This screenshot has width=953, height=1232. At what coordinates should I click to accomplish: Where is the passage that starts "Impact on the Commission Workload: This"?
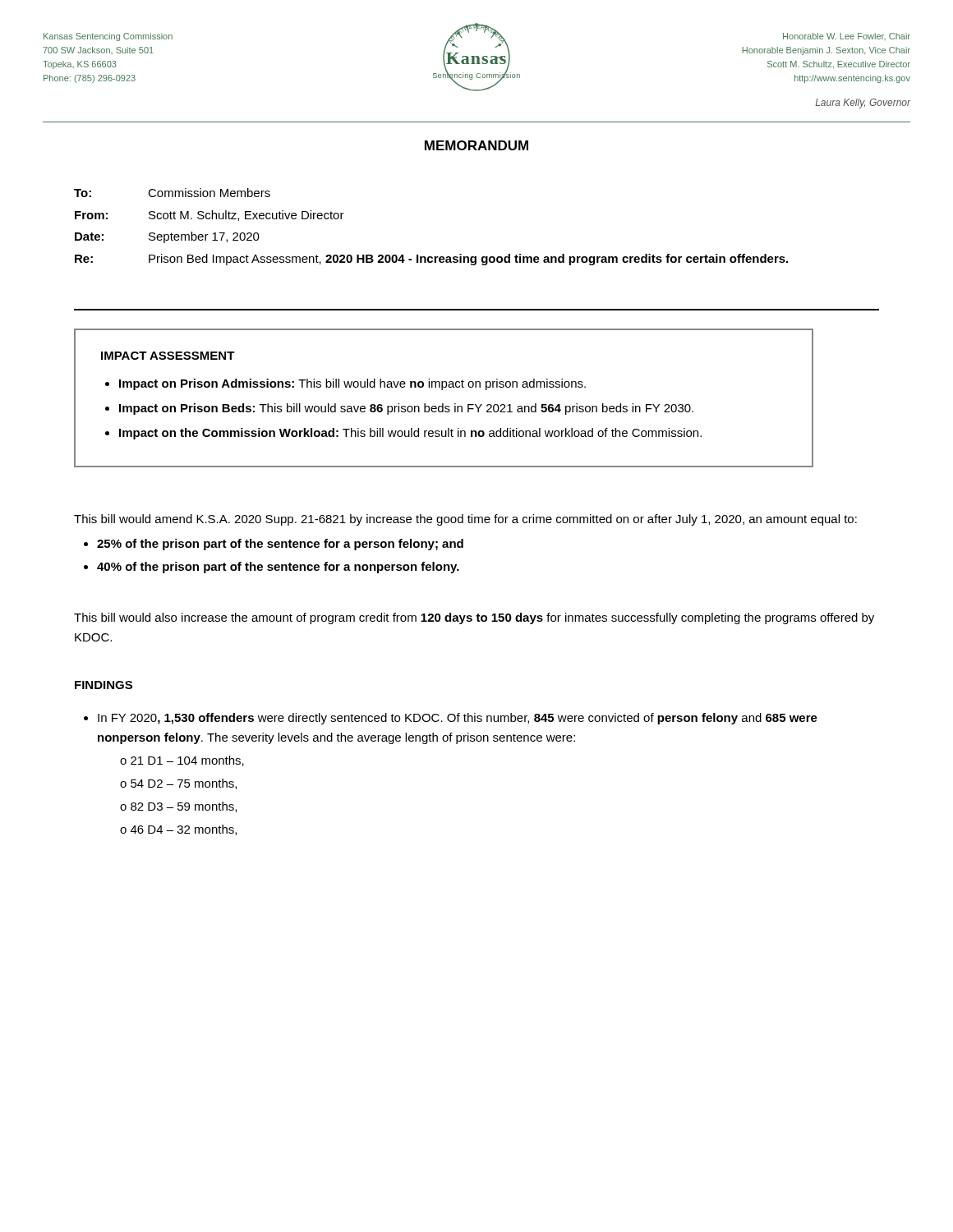[411, 432]
